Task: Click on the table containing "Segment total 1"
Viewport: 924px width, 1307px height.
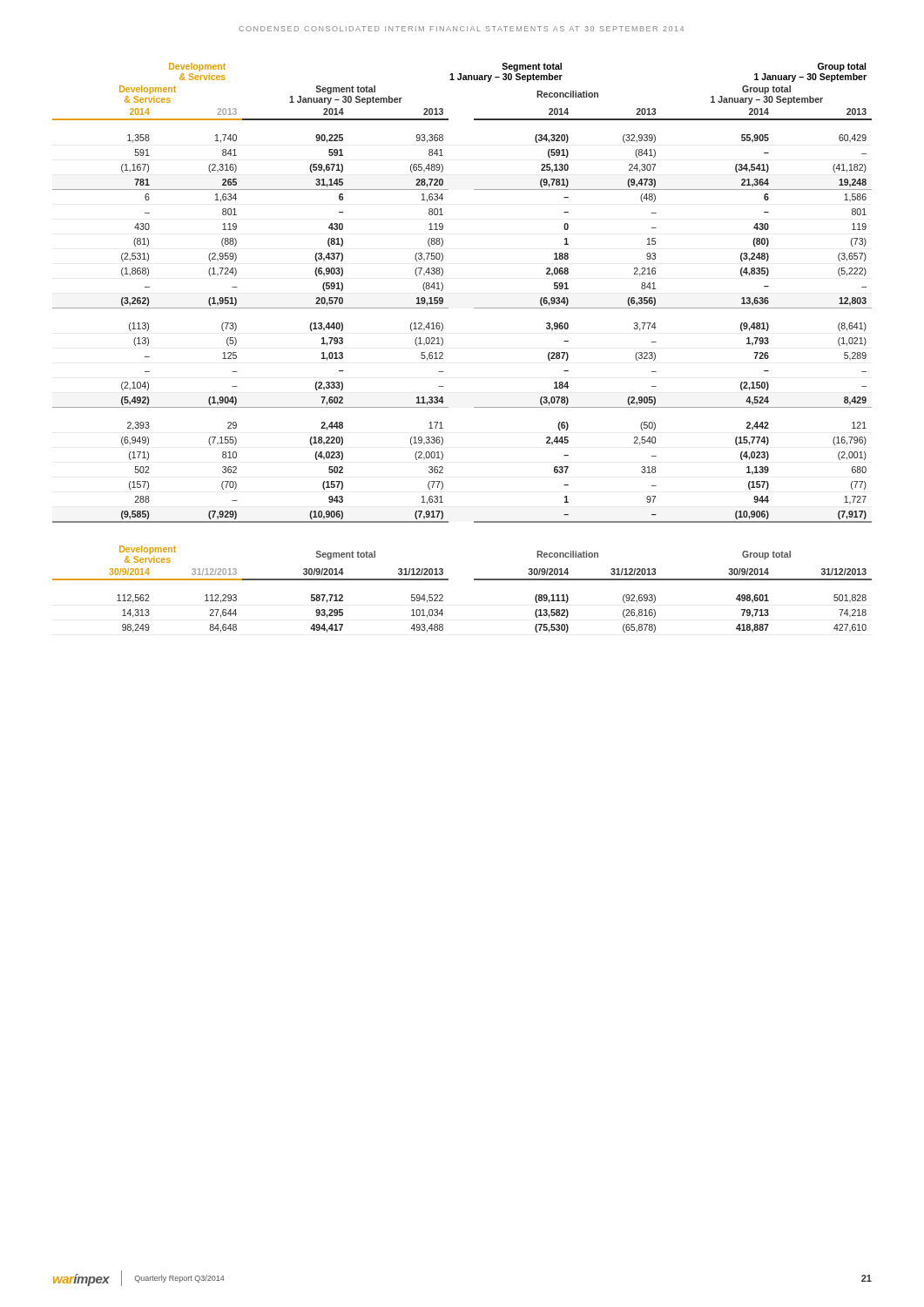Action: coord(462,291)
